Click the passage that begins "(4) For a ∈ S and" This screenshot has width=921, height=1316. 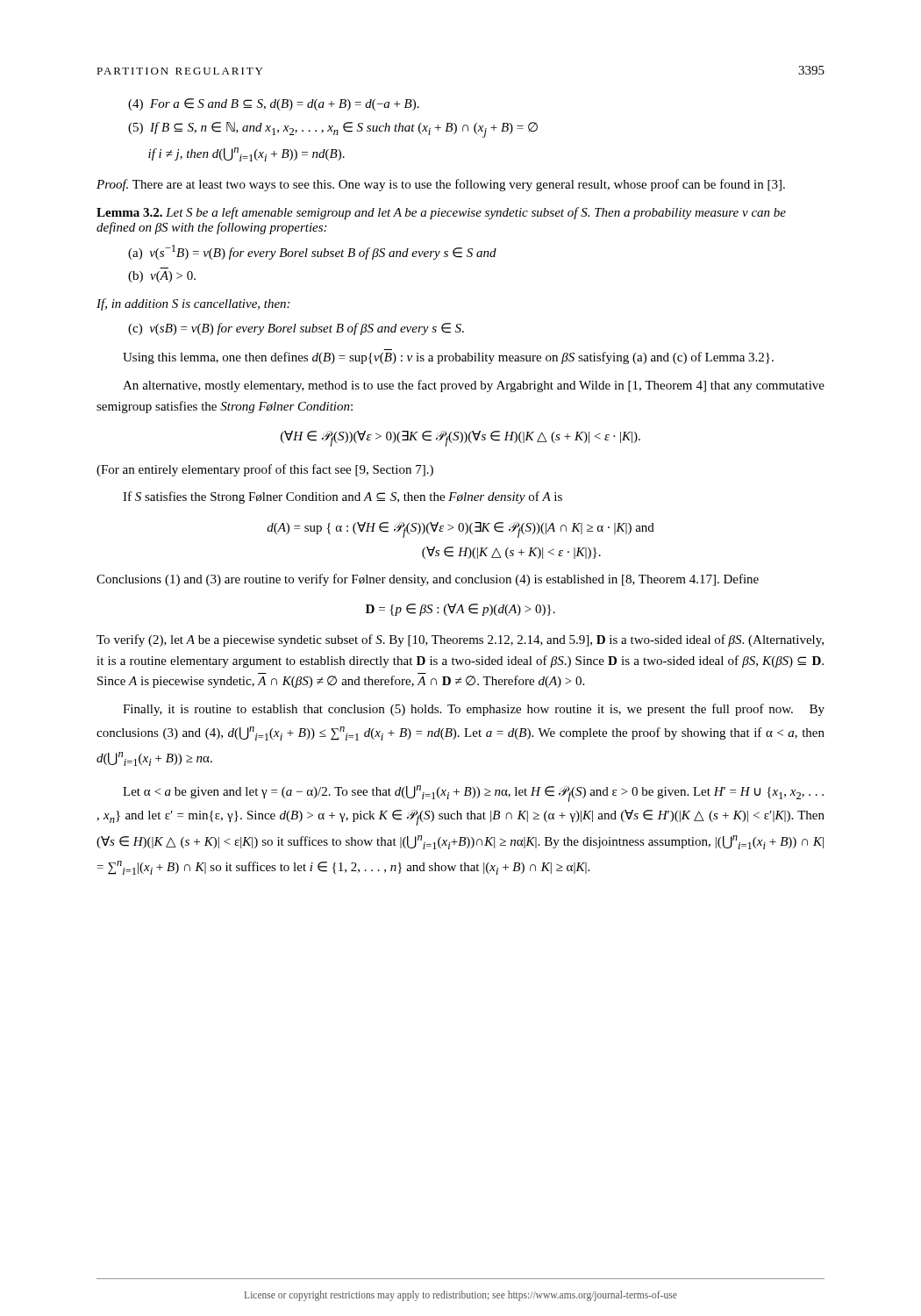point(274,104)
